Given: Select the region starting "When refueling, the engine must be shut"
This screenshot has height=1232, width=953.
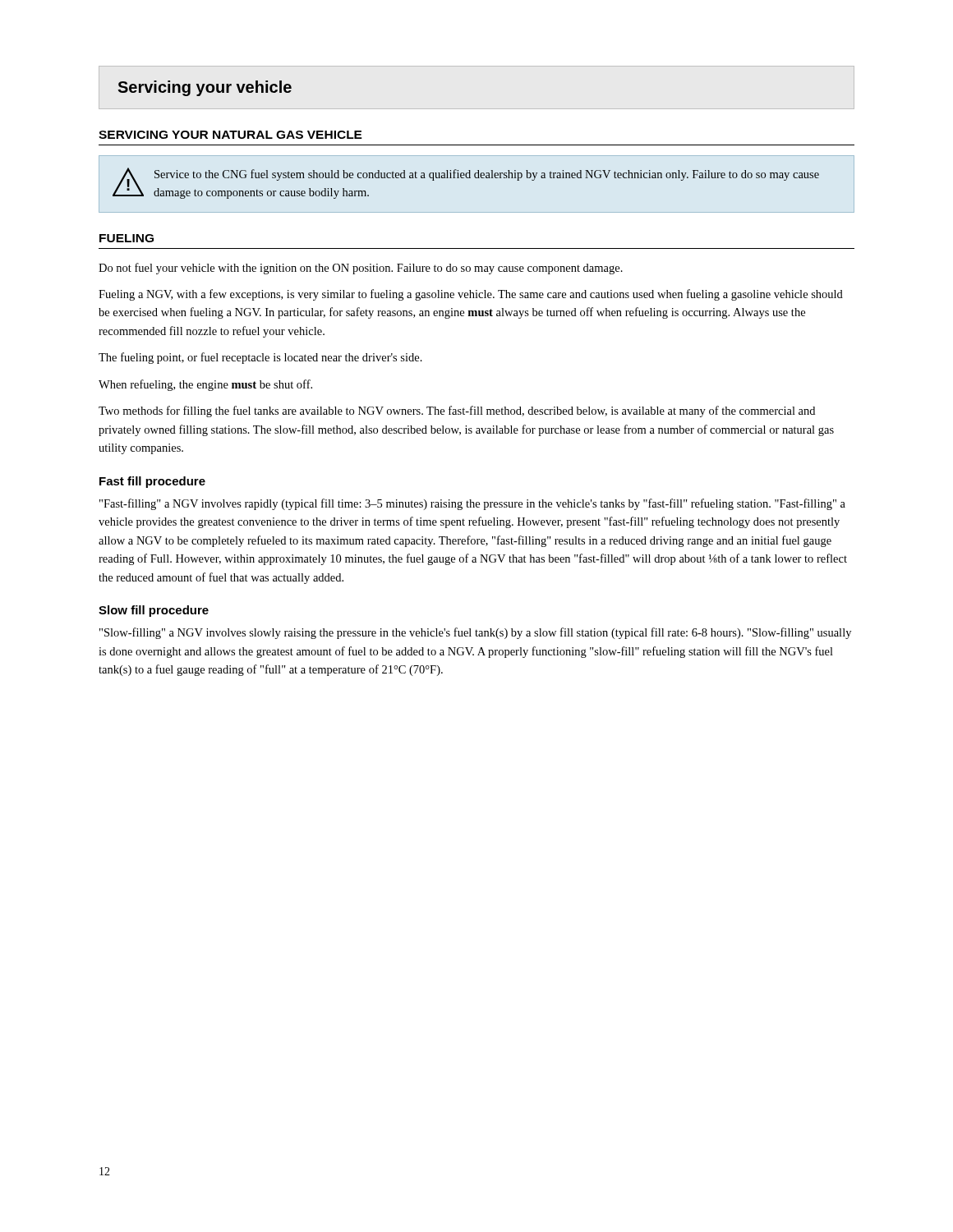Looking at the screenshot, I should [206, 384].
